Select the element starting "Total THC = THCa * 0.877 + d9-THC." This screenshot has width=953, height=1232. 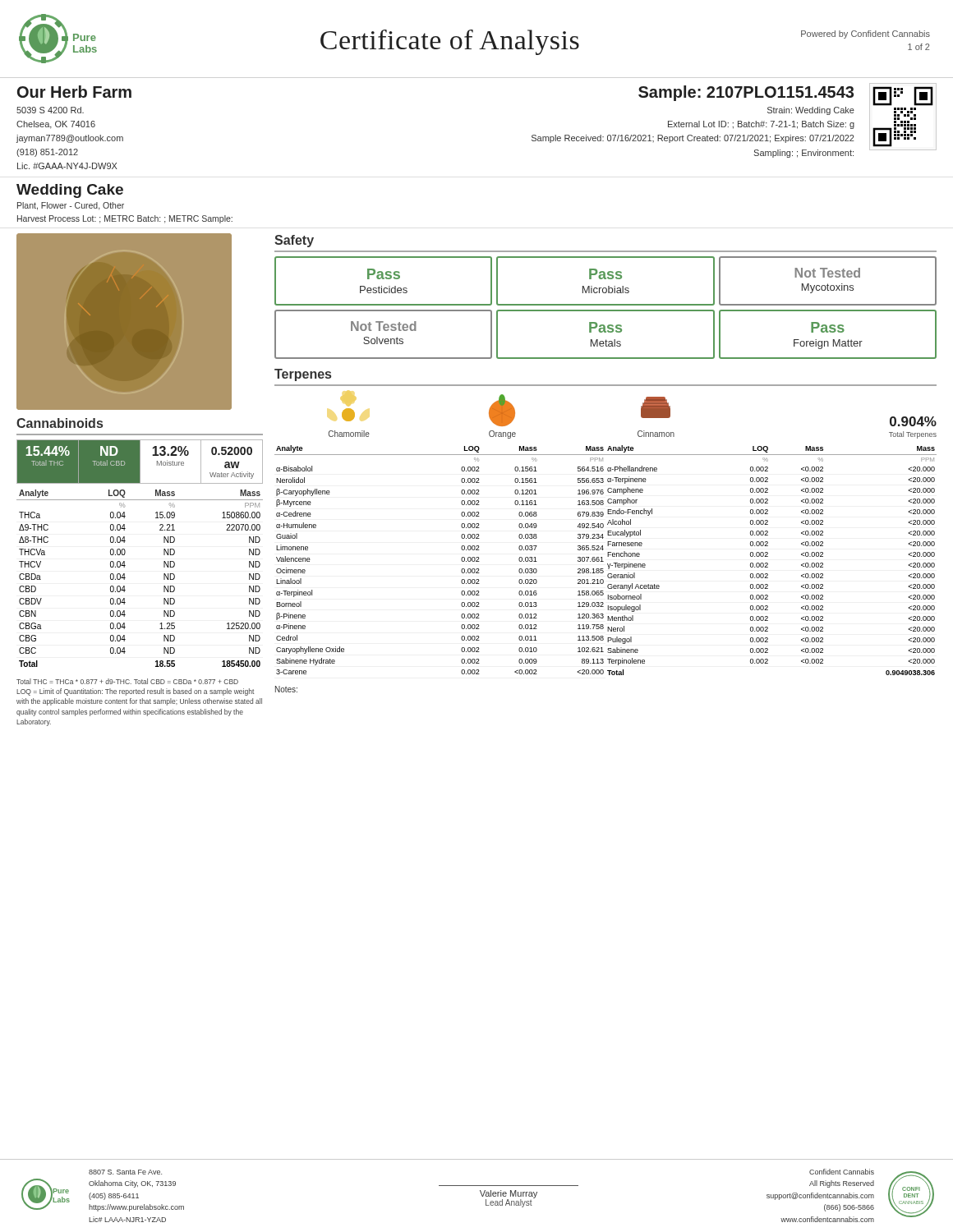tap(139, 702)
